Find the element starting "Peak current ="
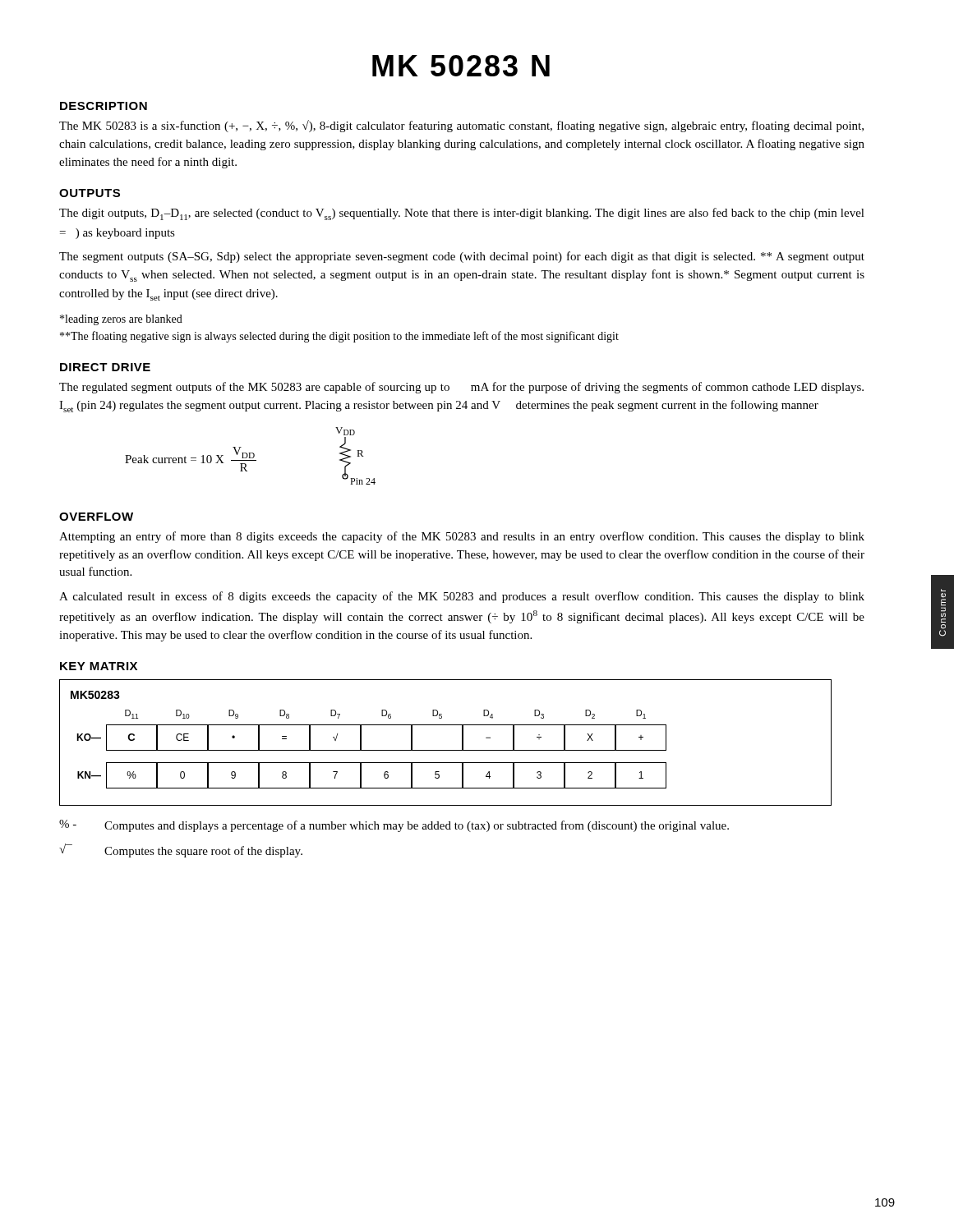 click(x=252, y=460)
